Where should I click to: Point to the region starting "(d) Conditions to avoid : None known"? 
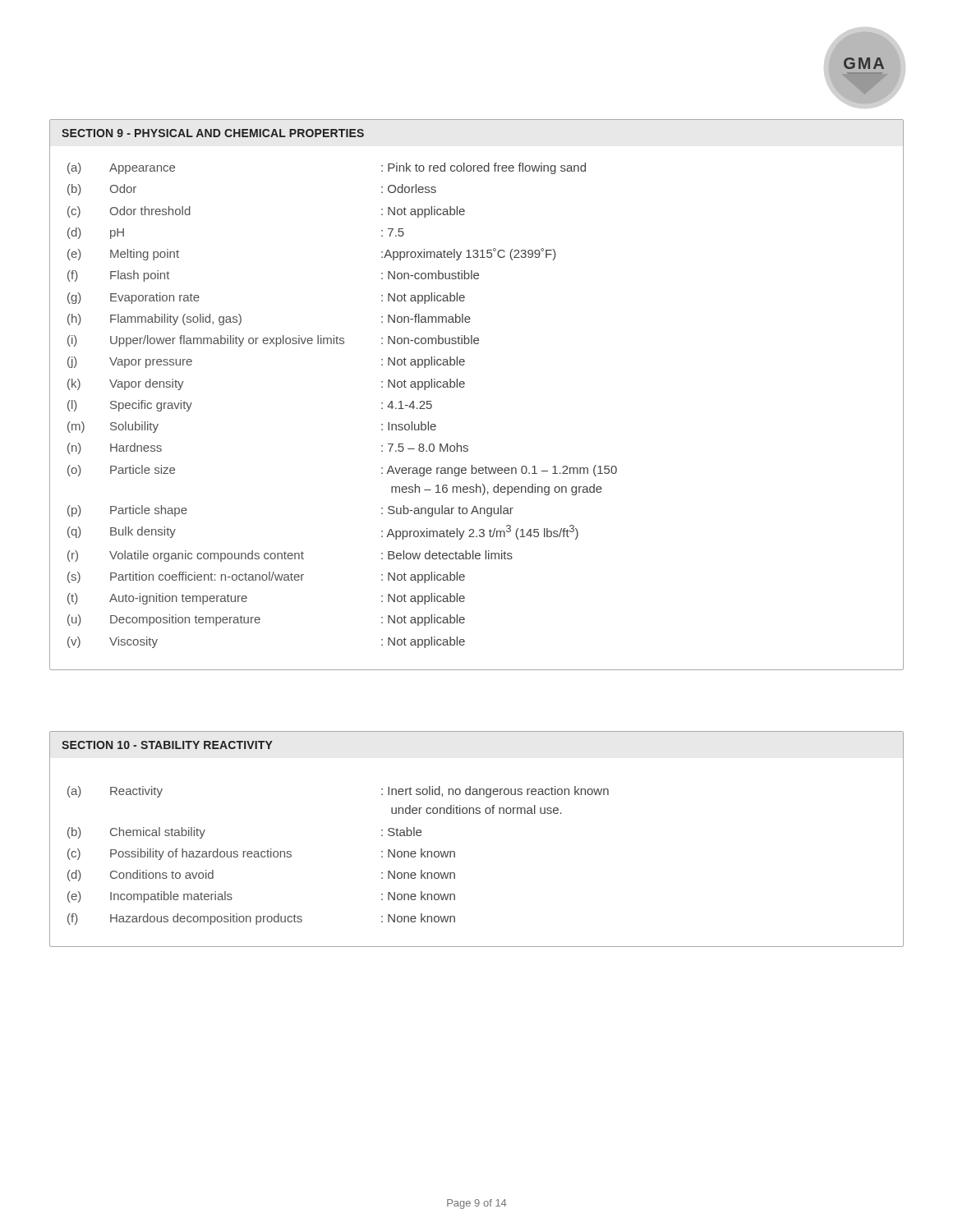pos(165,875)
